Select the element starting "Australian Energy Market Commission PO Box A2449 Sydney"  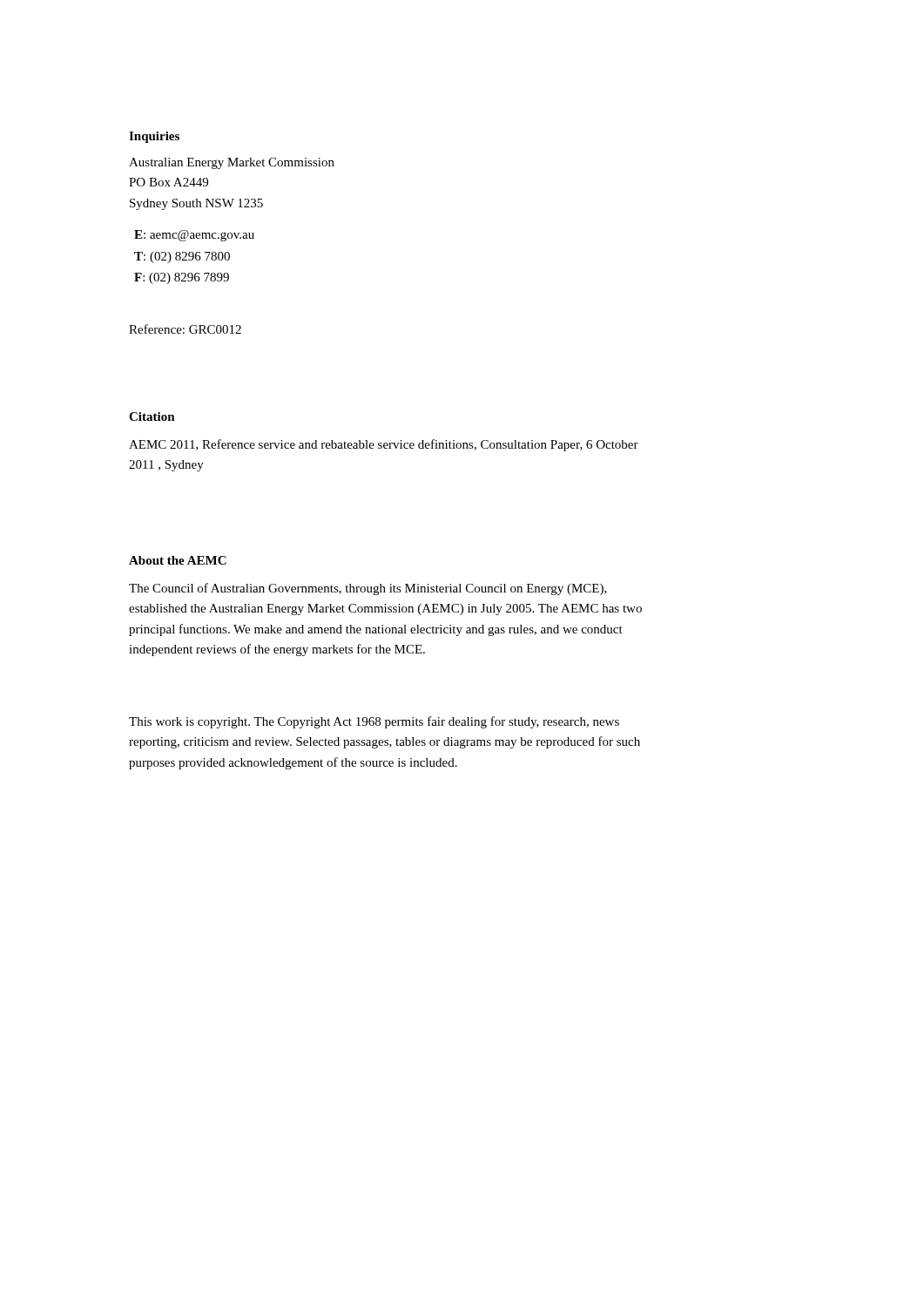click(x=232, y=163)
